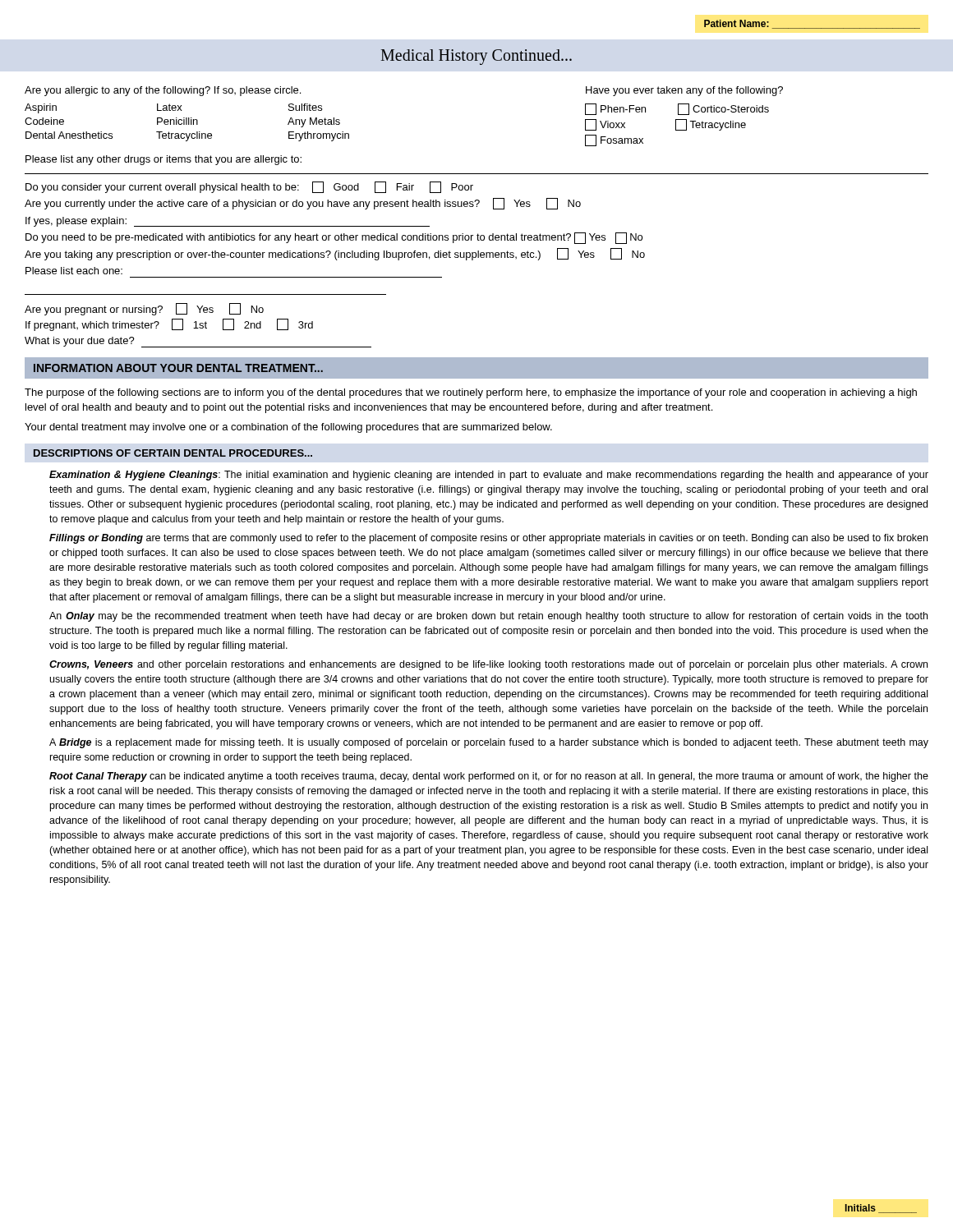953x1232 pixels.
Task: Click the passage that begins "Examination & Hygiene Cleanings: The initial examination and"
Action: [x=489, y=497]
